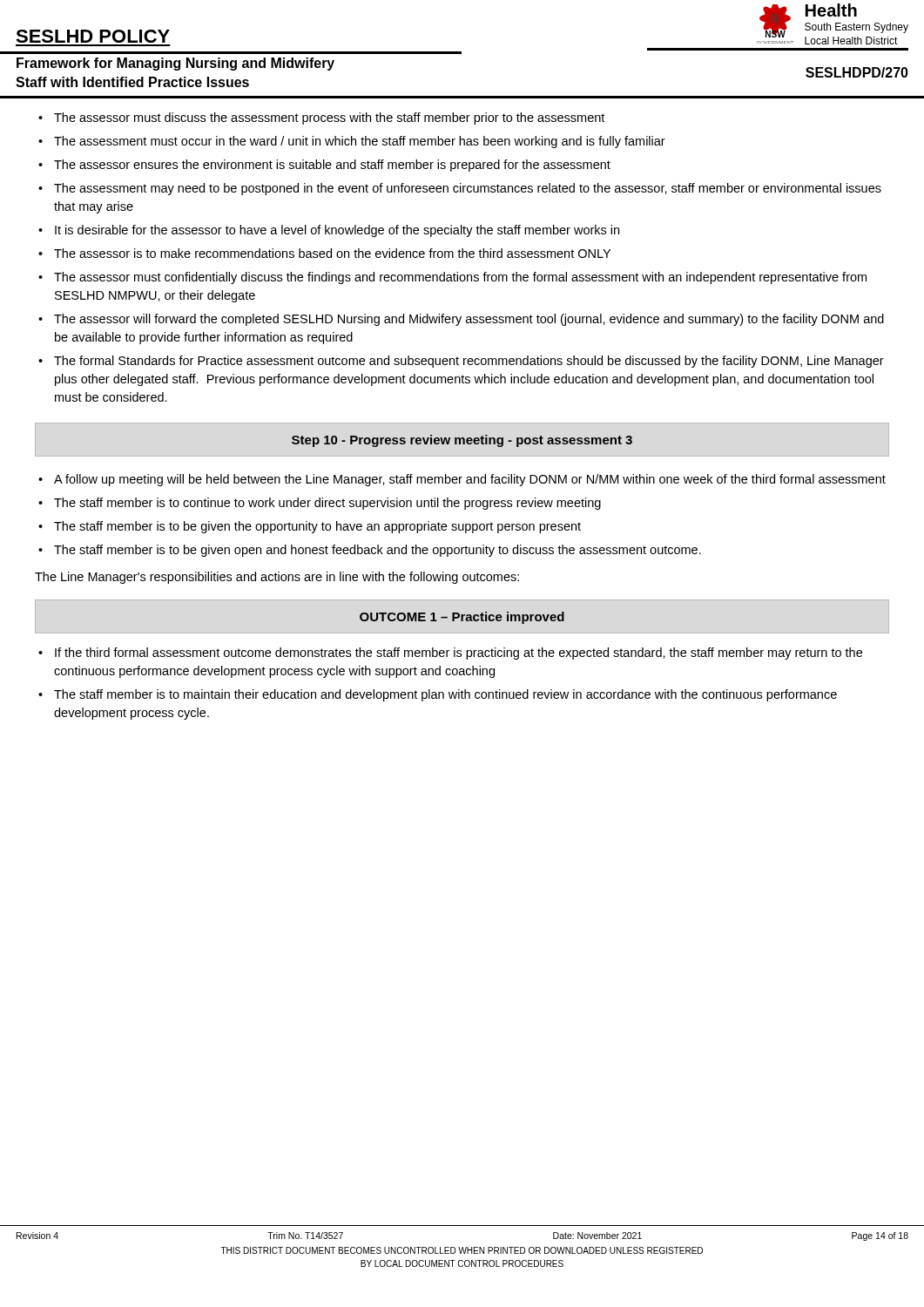Find the block on this page that starts "A follow up meeting will be held"
924x1307 pixels.
(470, 479)
